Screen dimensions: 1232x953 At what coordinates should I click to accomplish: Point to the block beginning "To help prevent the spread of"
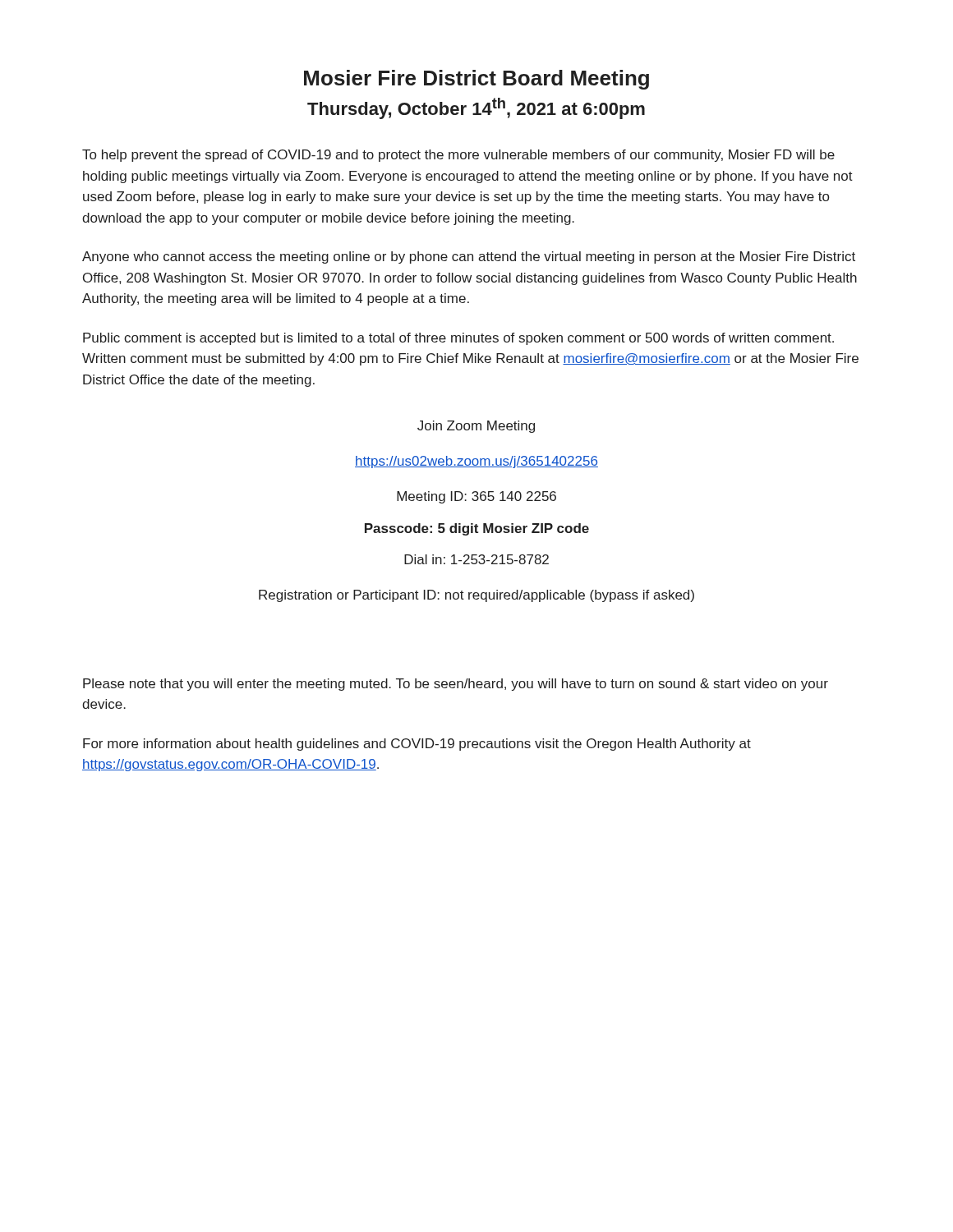click(467, 187)
